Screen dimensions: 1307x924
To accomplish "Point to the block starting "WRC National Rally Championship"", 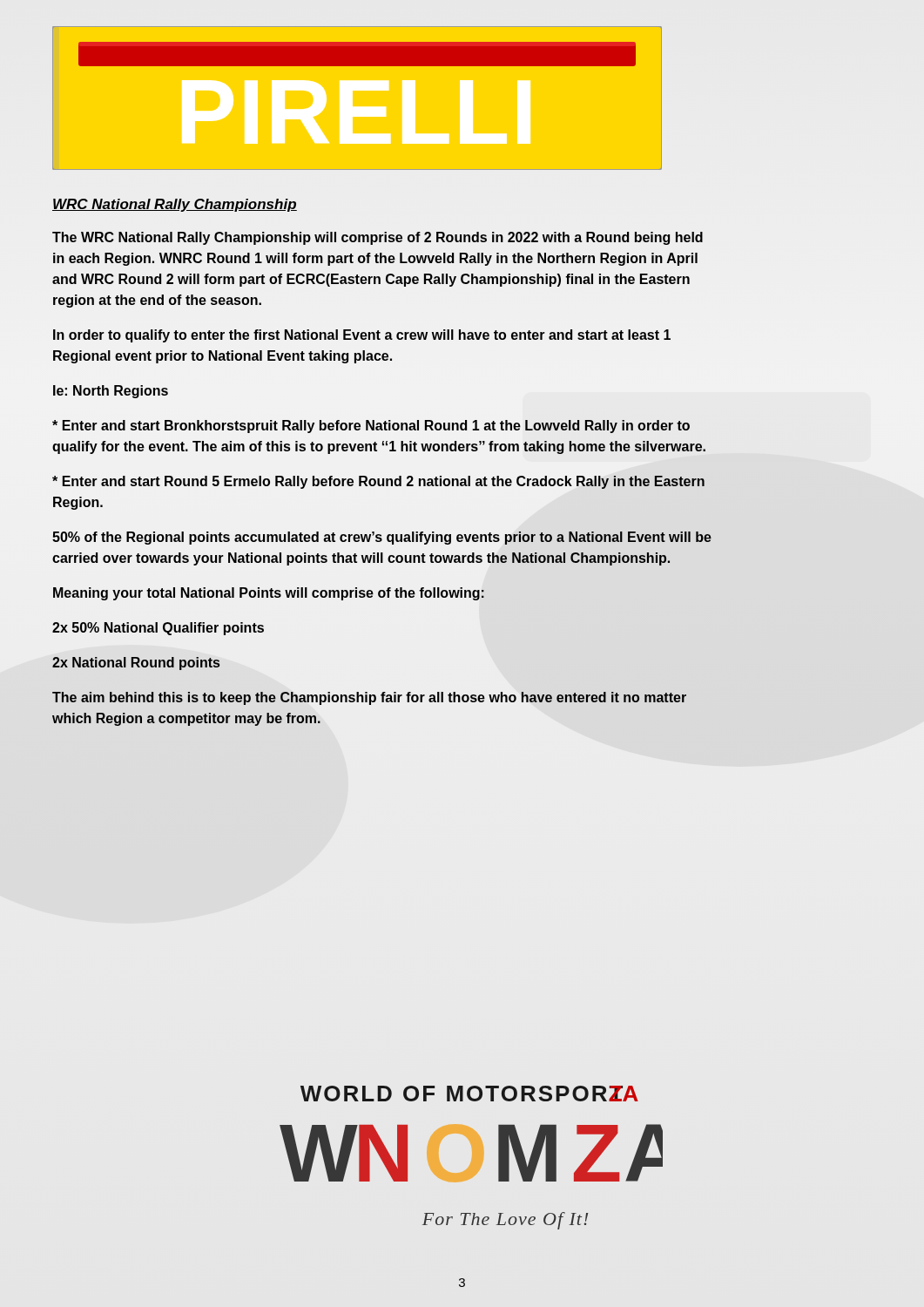I will click(174, 204).
